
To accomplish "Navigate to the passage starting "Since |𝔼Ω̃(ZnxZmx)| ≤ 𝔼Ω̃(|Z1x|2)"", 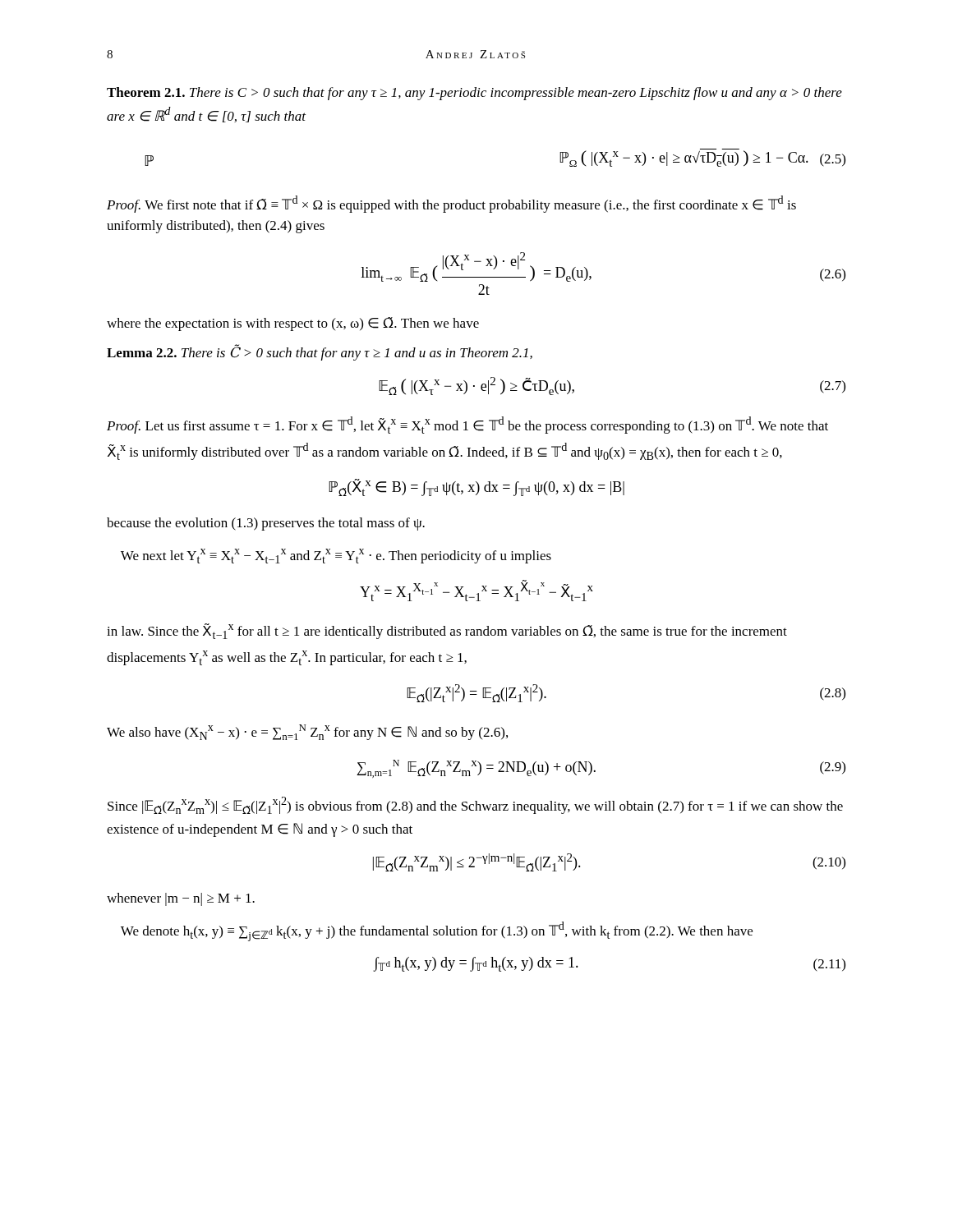I will click(x=475, y=816).
